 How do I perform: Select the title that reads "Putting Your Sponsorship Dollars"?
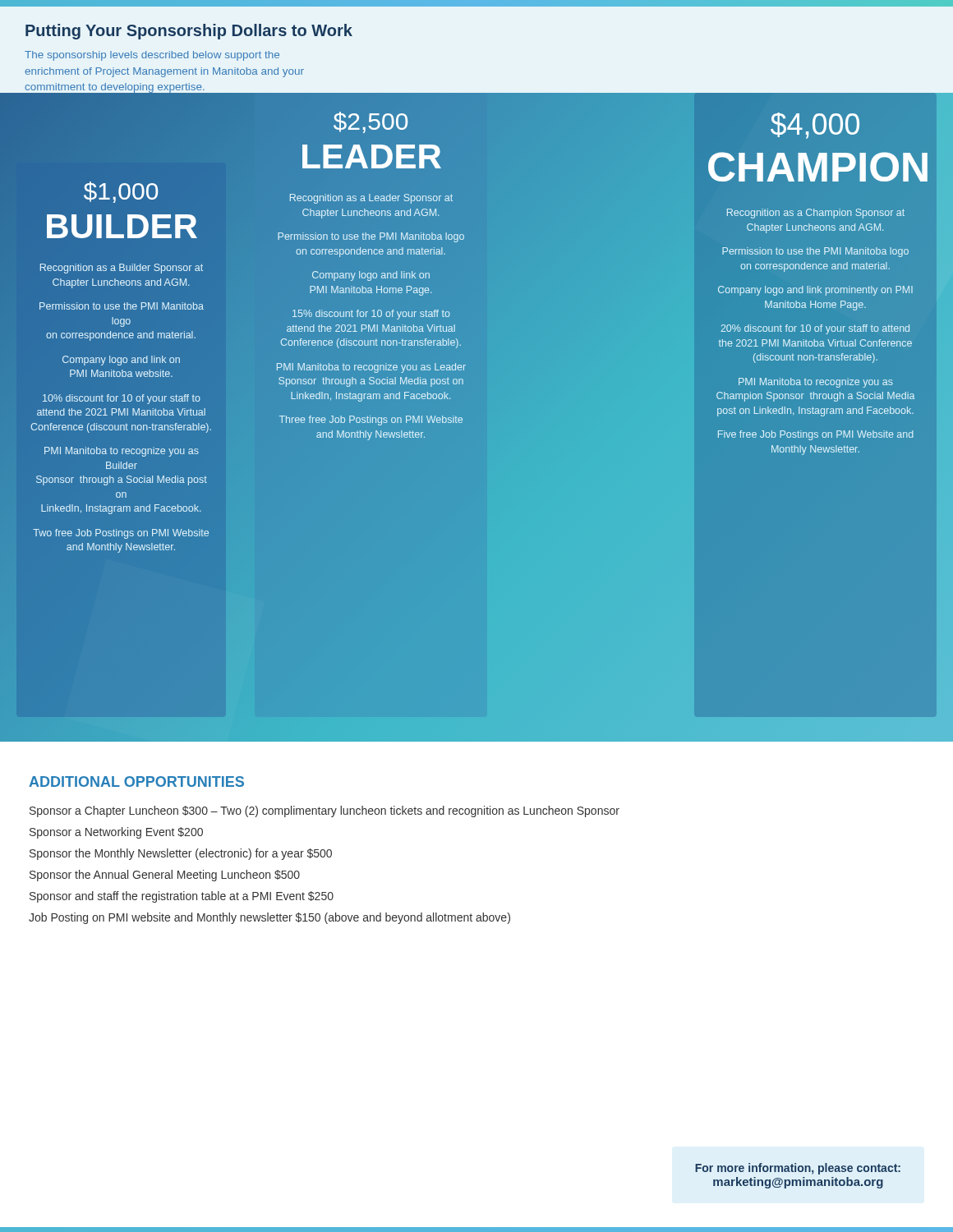[189, 30]
